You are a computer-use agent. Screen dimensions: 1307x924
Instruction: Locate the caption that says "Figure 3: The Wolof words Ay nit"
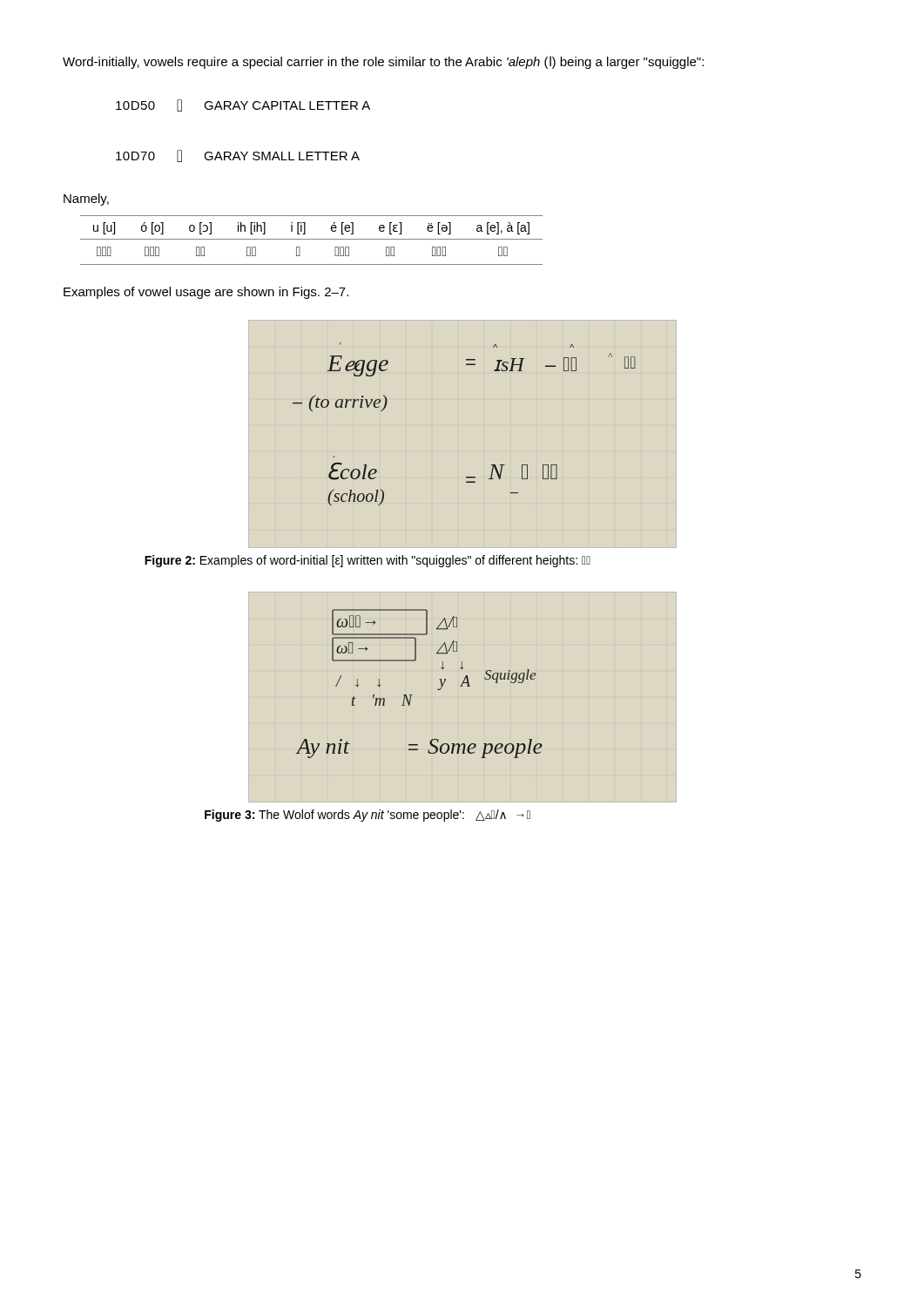368,814
